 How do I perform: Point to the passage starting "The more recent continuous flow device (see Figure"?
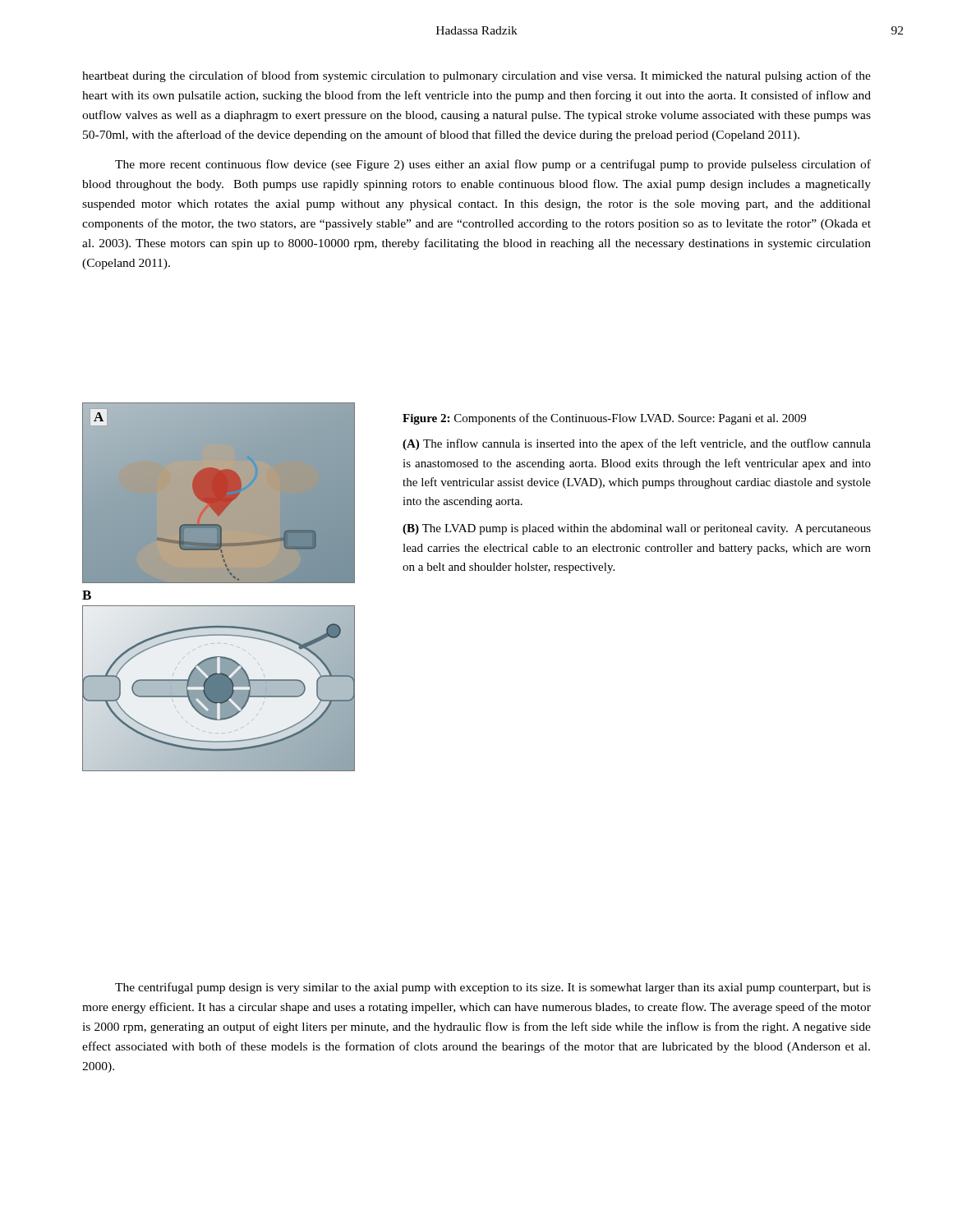(x=476, y=213)
